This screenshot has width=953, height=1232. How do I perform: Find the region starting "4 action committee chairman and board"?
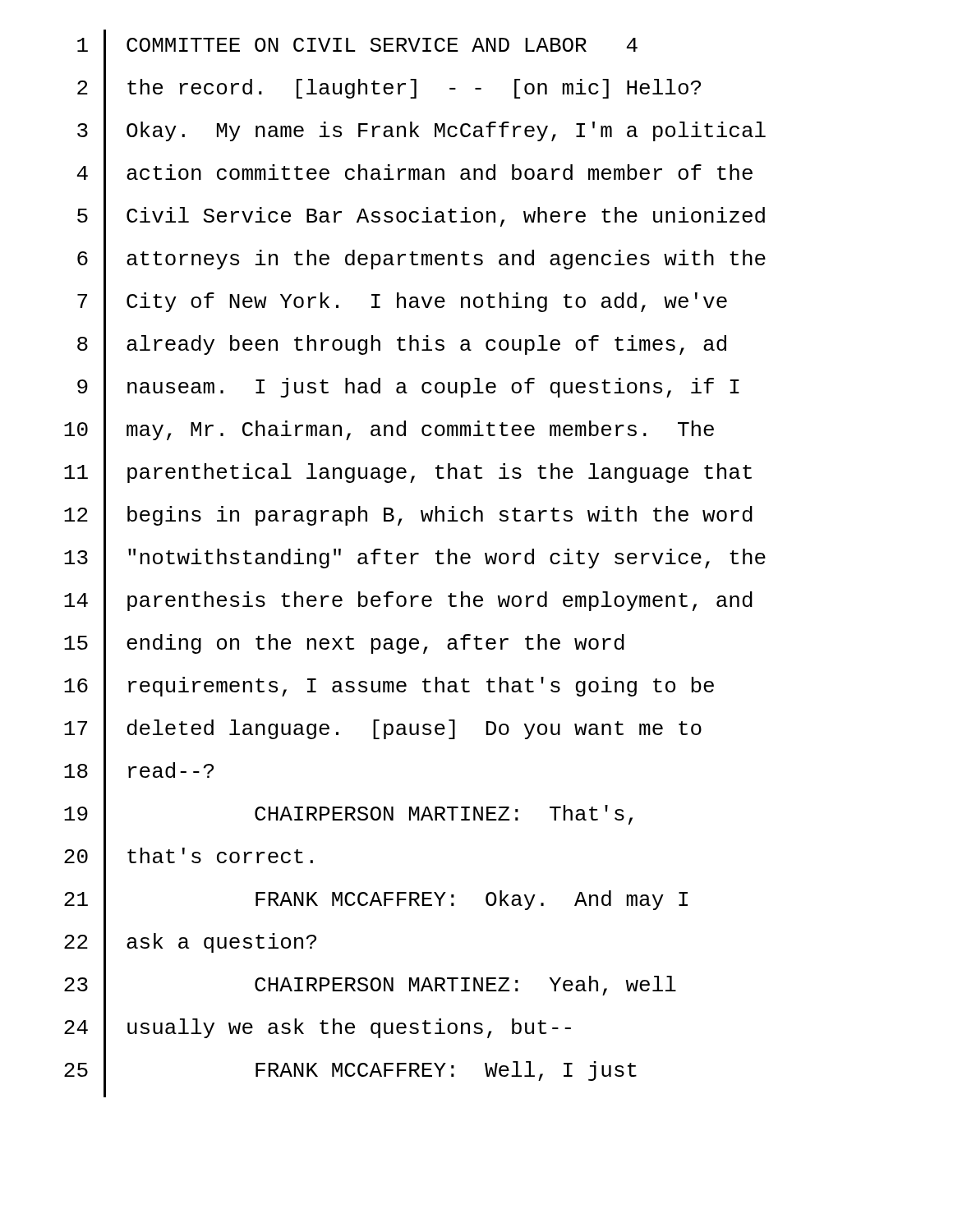click(x=476, y=179)
